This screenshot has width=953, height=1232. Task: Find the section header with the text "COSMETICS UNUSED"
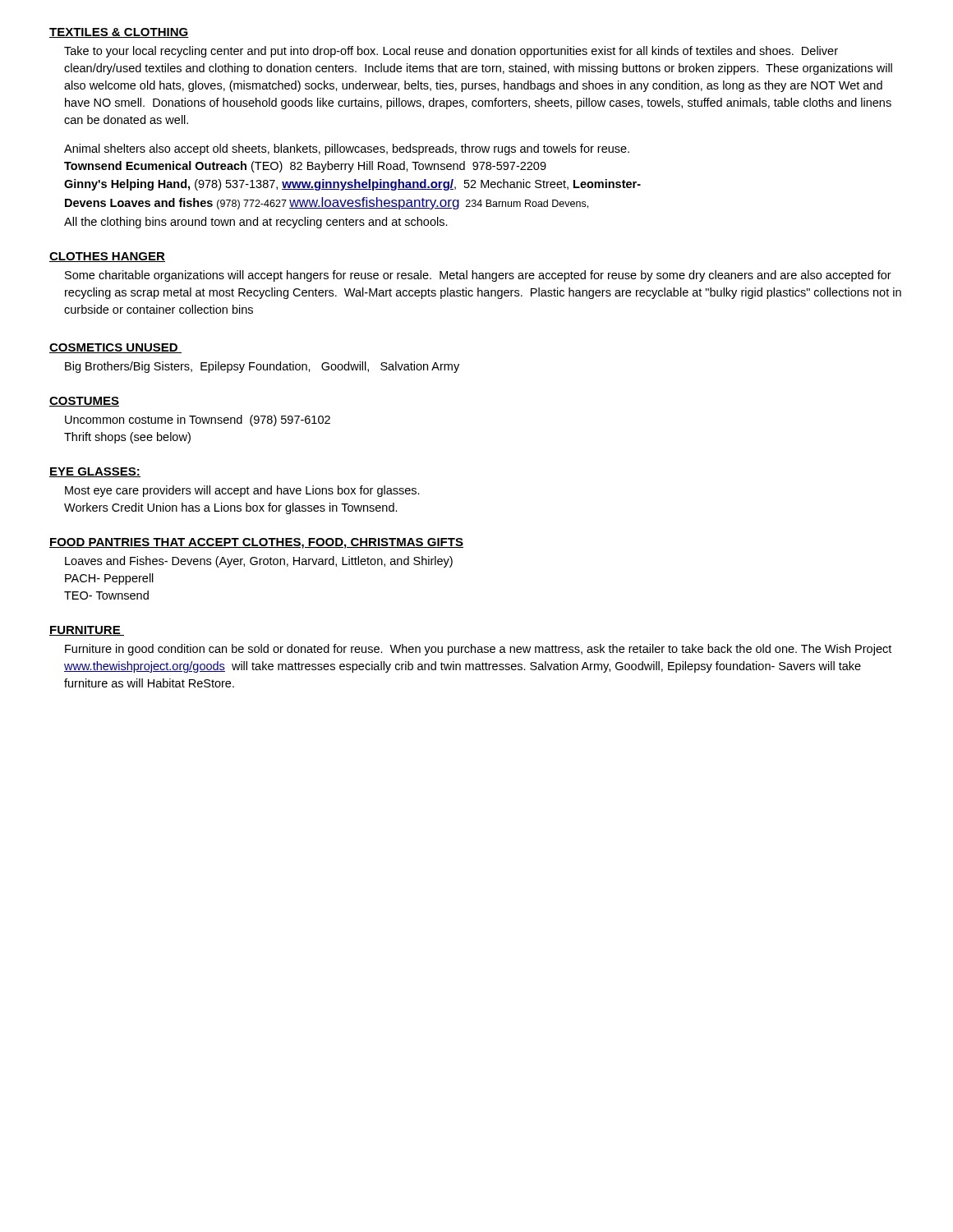pyautogui.click(x=115, y=347)
